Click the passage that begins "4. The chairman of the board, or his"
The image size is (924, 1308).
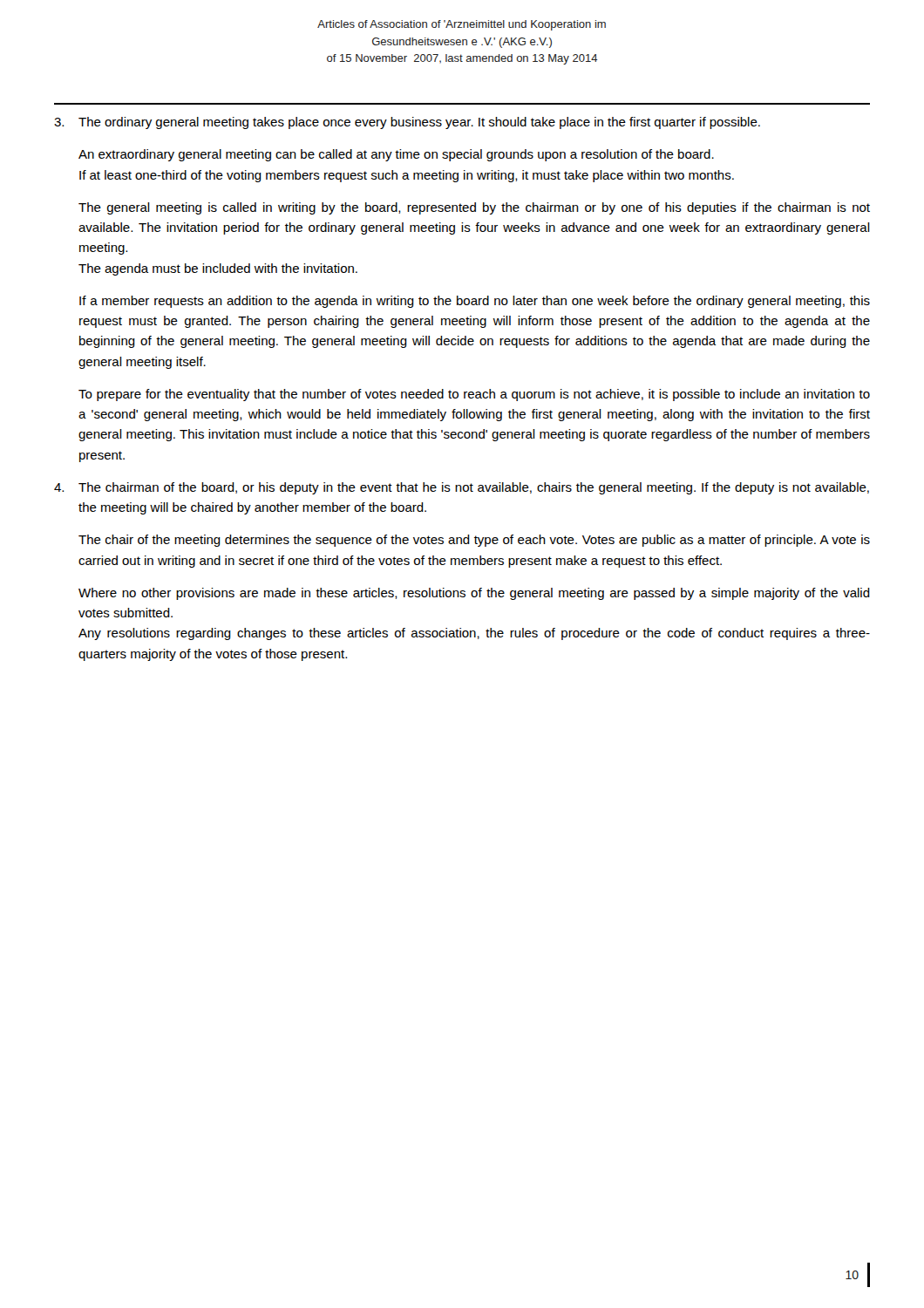(x=462, y=497)
